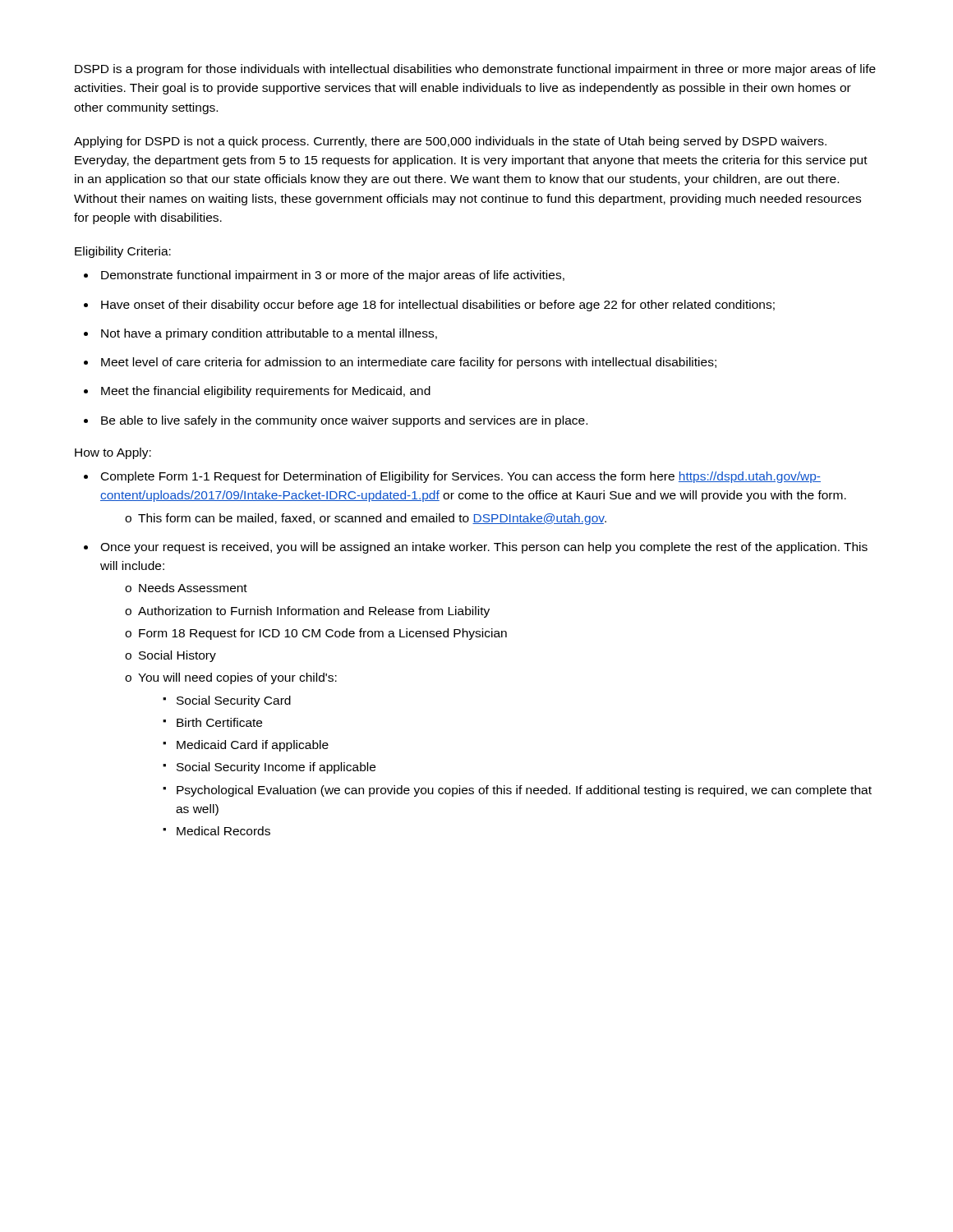Where does it say "Eligibility Criteria:"?

click(123, 251)
